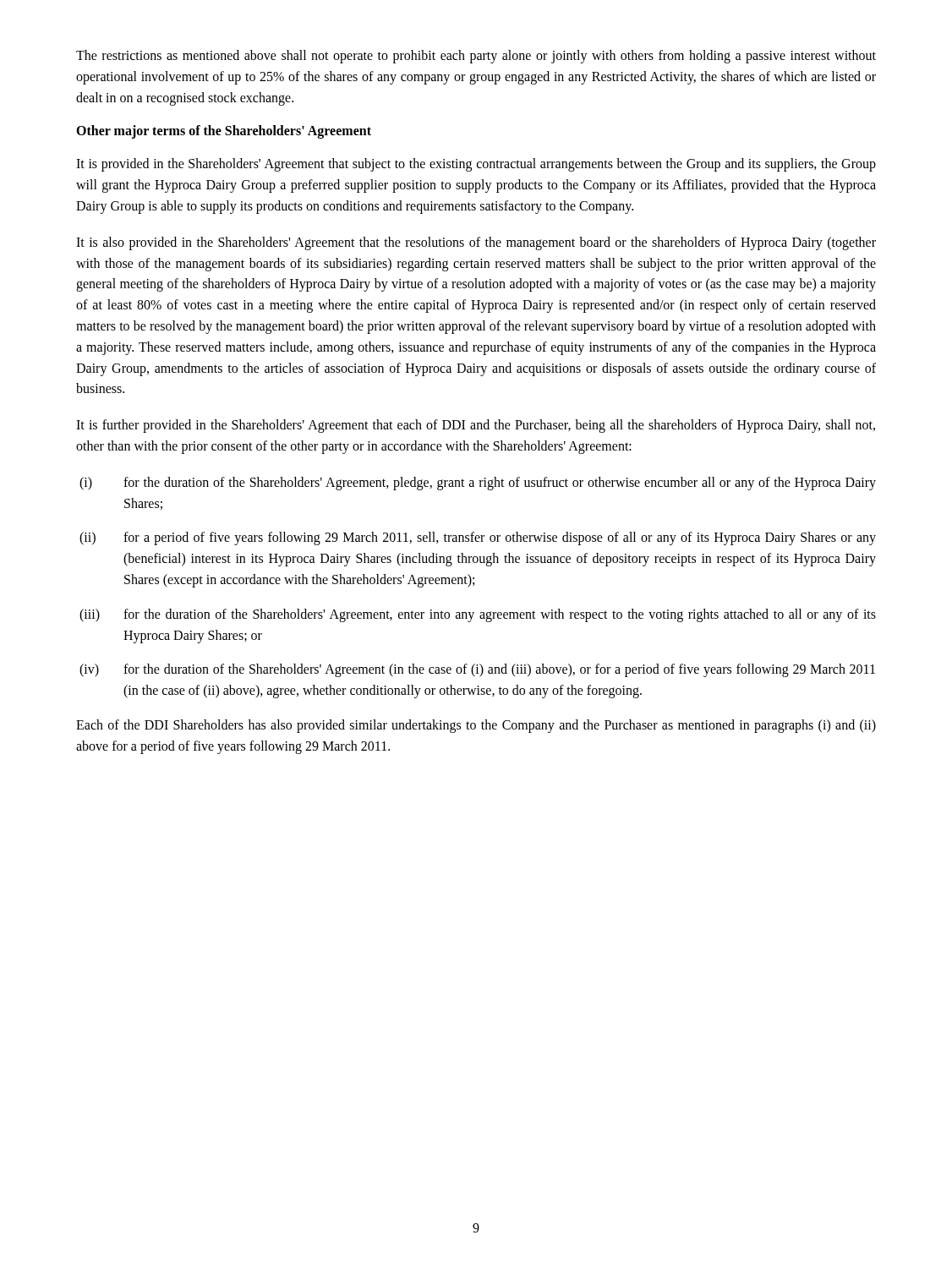Screen dimensions: 1268x952
Task: Find the passage starting "Other major terms of the Shareholders' Agreement"
Action: pos(224,131)
